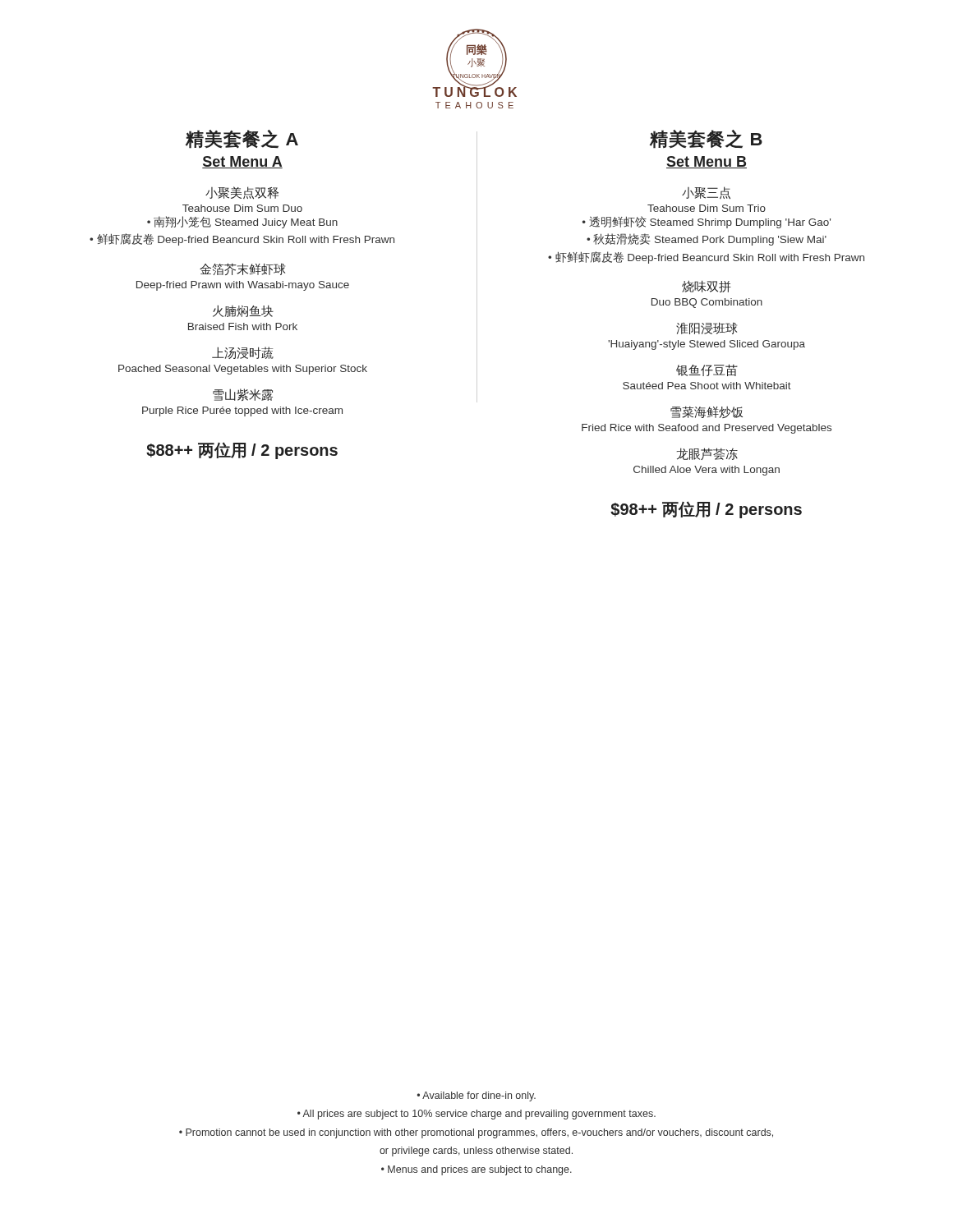Select the text block that says "龙眼芦荟冻 Chilled Aloe Vera with"
The height and width of the screenshot is (1232, 953).
[x=707, y=461]
